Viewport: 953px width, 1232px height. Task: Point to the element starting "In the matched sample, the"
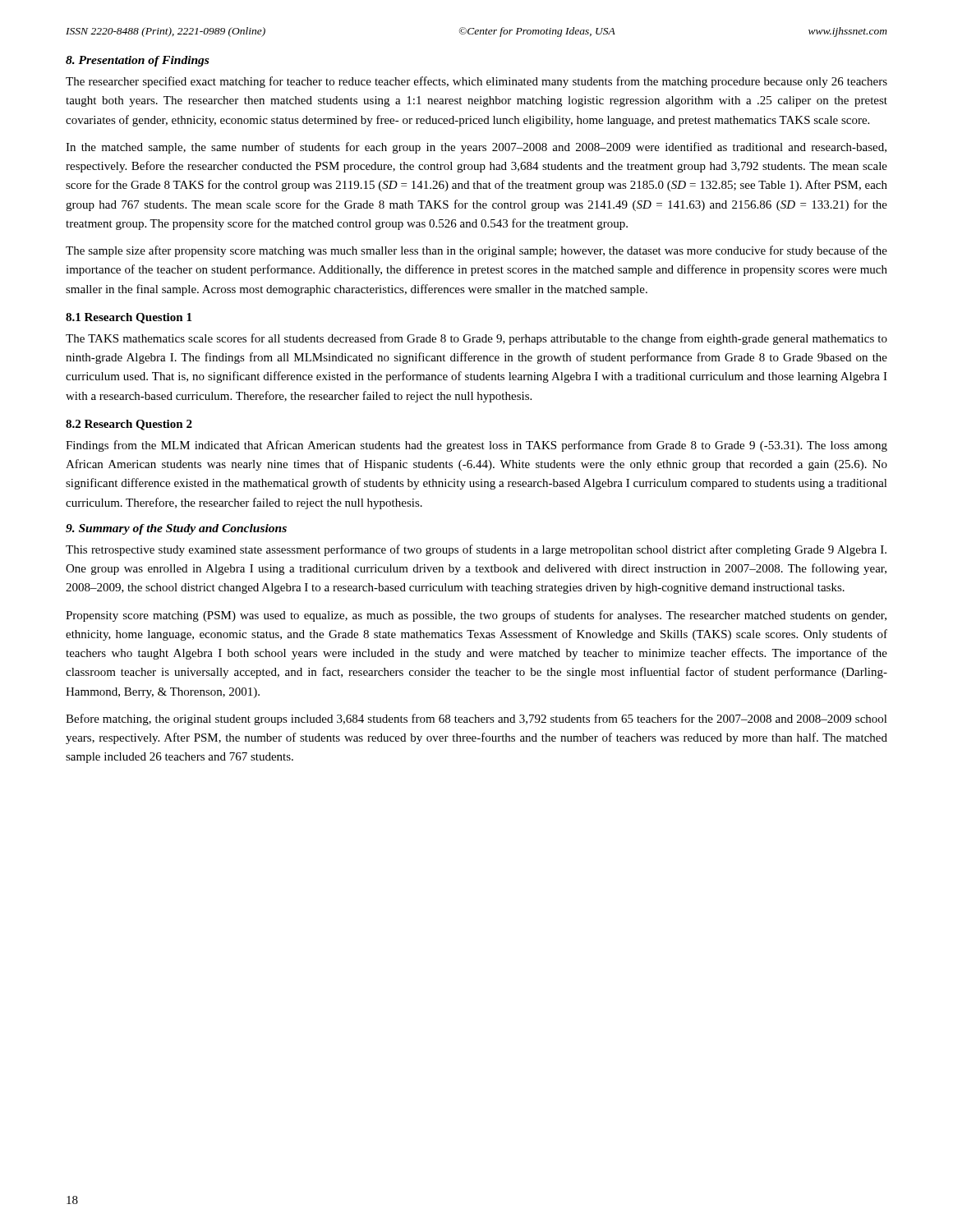tap(476, 185)
